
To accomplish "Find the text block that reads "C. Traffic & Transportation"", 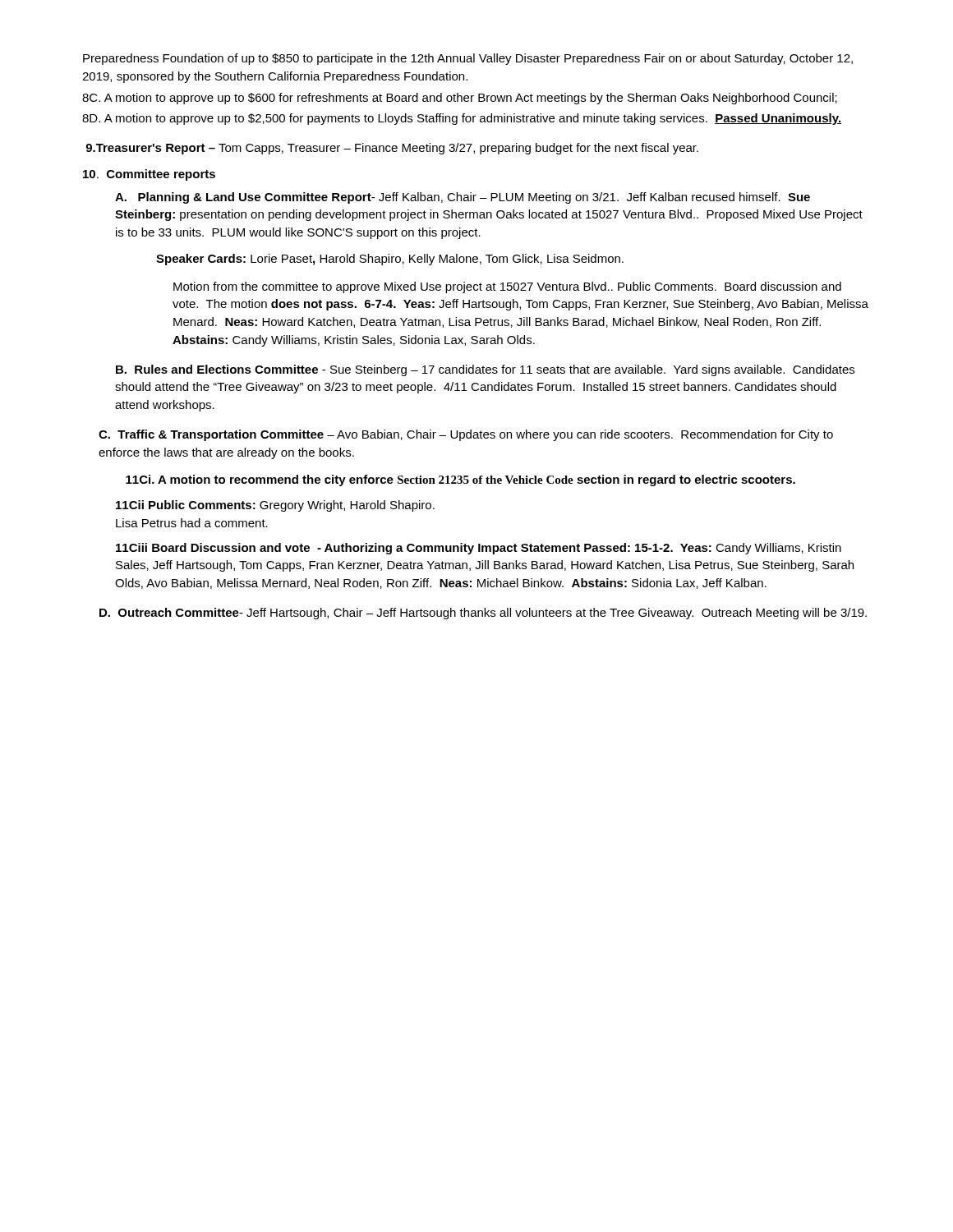I will [485, 443].
